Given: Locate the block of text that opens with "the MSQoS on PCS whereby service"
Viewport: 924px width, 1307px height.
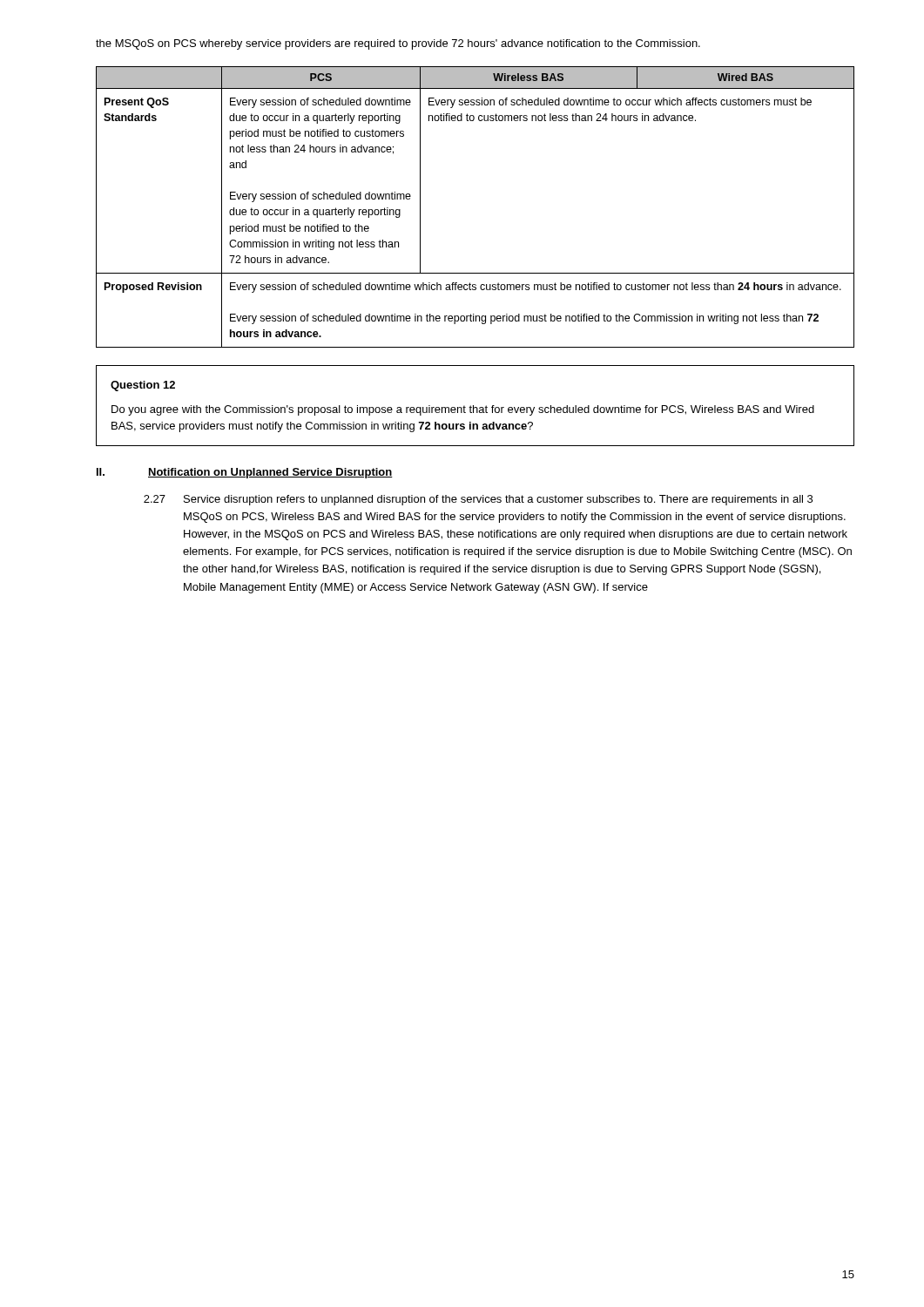Looking at the screenshot, I should pos(398,43).
